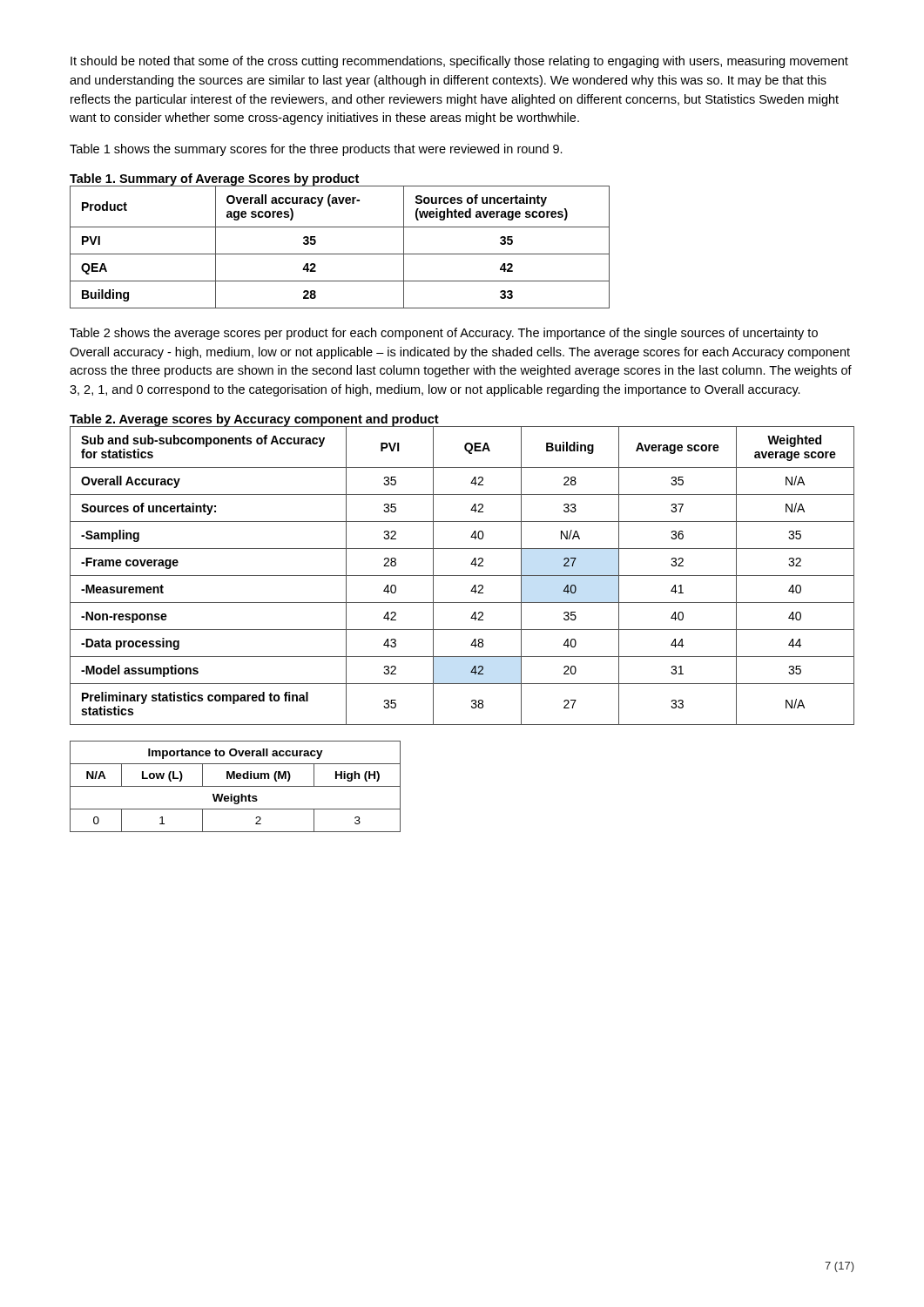The height and width of the screenshot is (1307, 924).
Task: Point to the caption beginning "Table 2. Average scores by Accuracy component"
Action: (x=254, y=419)
